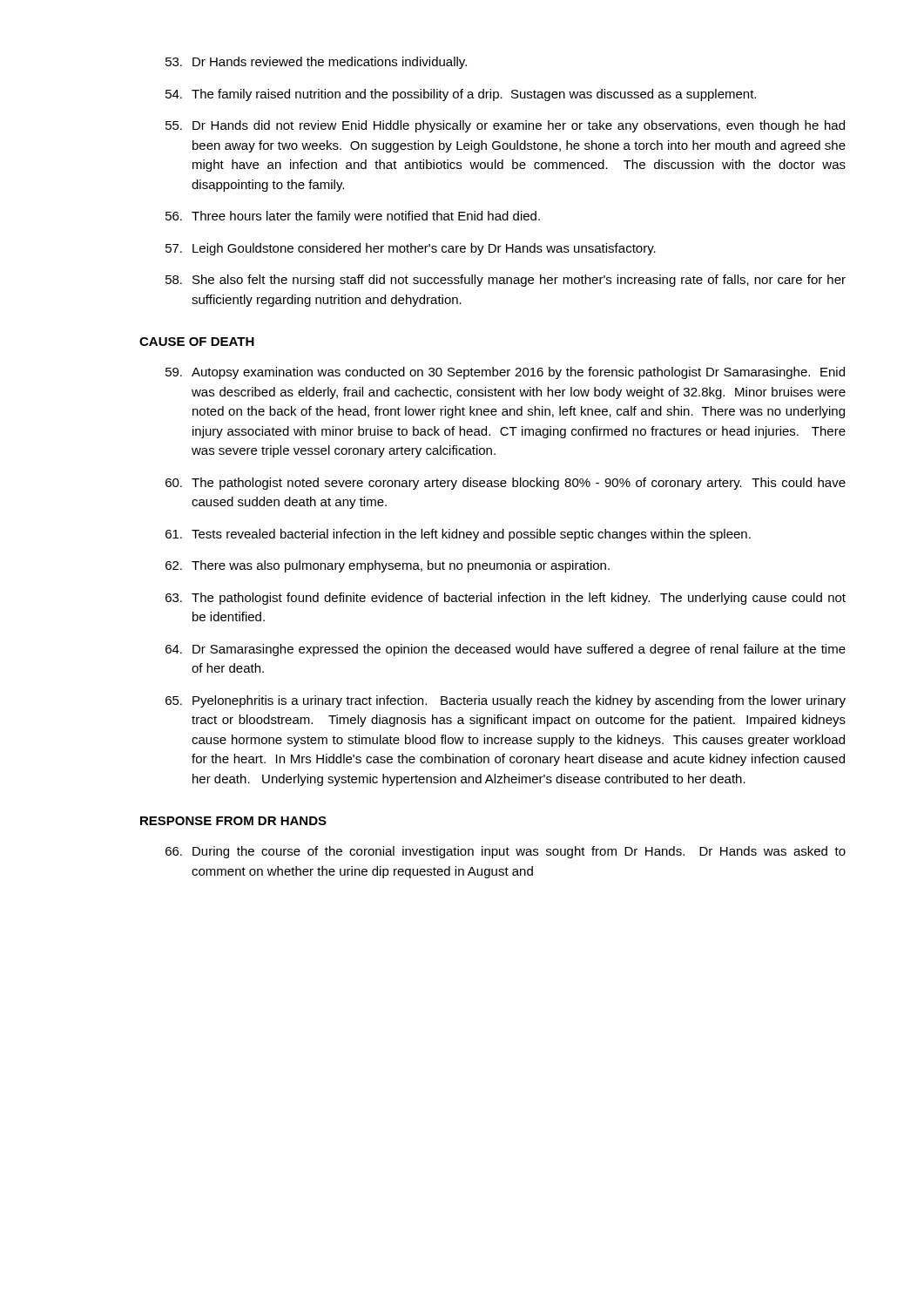Select the list item with the text "64. Dr Samarasinghe expressed the"
The image size is (924, 1307).
(x=492, y=659)
